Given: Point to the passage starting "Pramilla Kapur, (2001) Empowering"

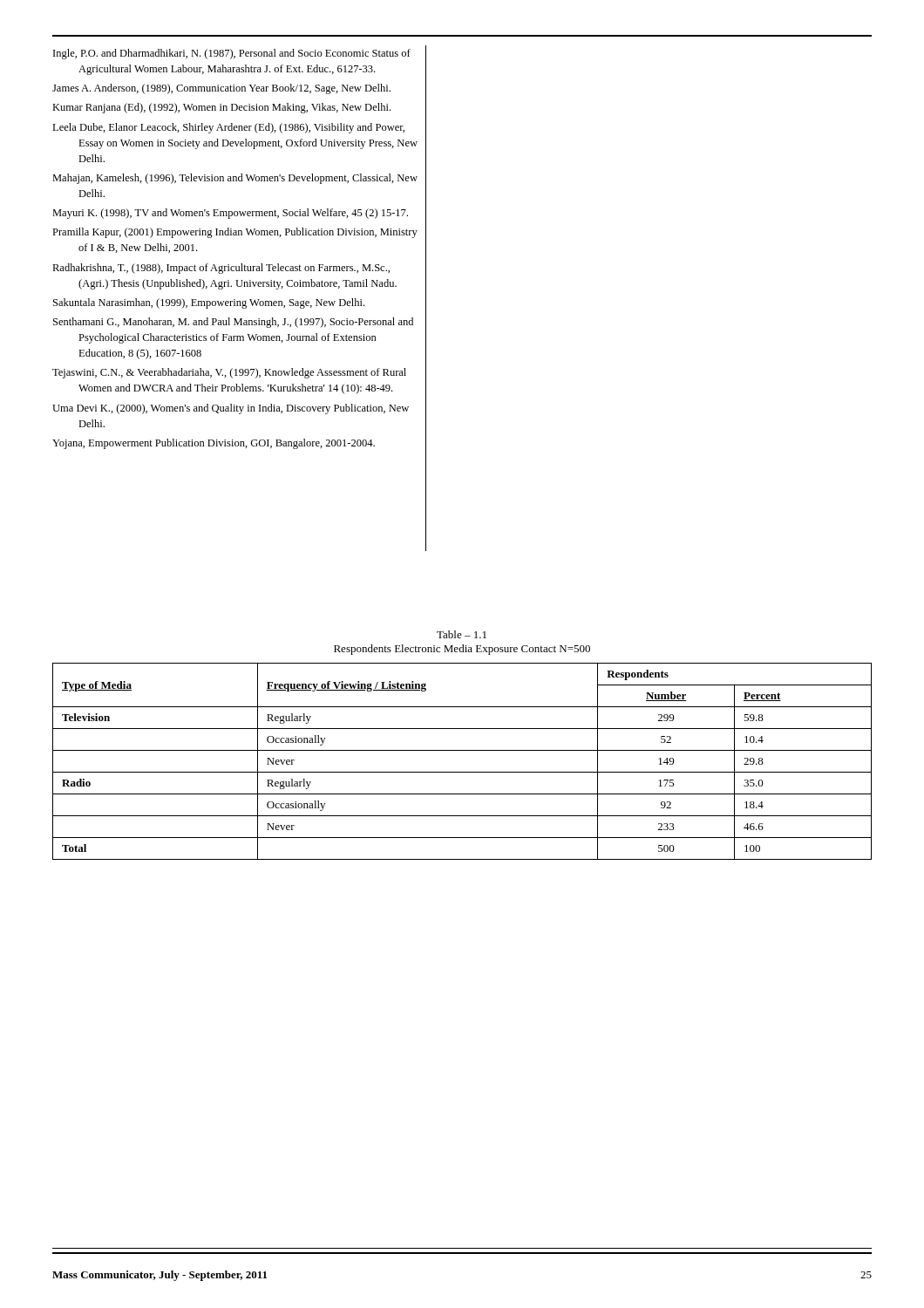Looking at the screenshot, I should point(235,240).
